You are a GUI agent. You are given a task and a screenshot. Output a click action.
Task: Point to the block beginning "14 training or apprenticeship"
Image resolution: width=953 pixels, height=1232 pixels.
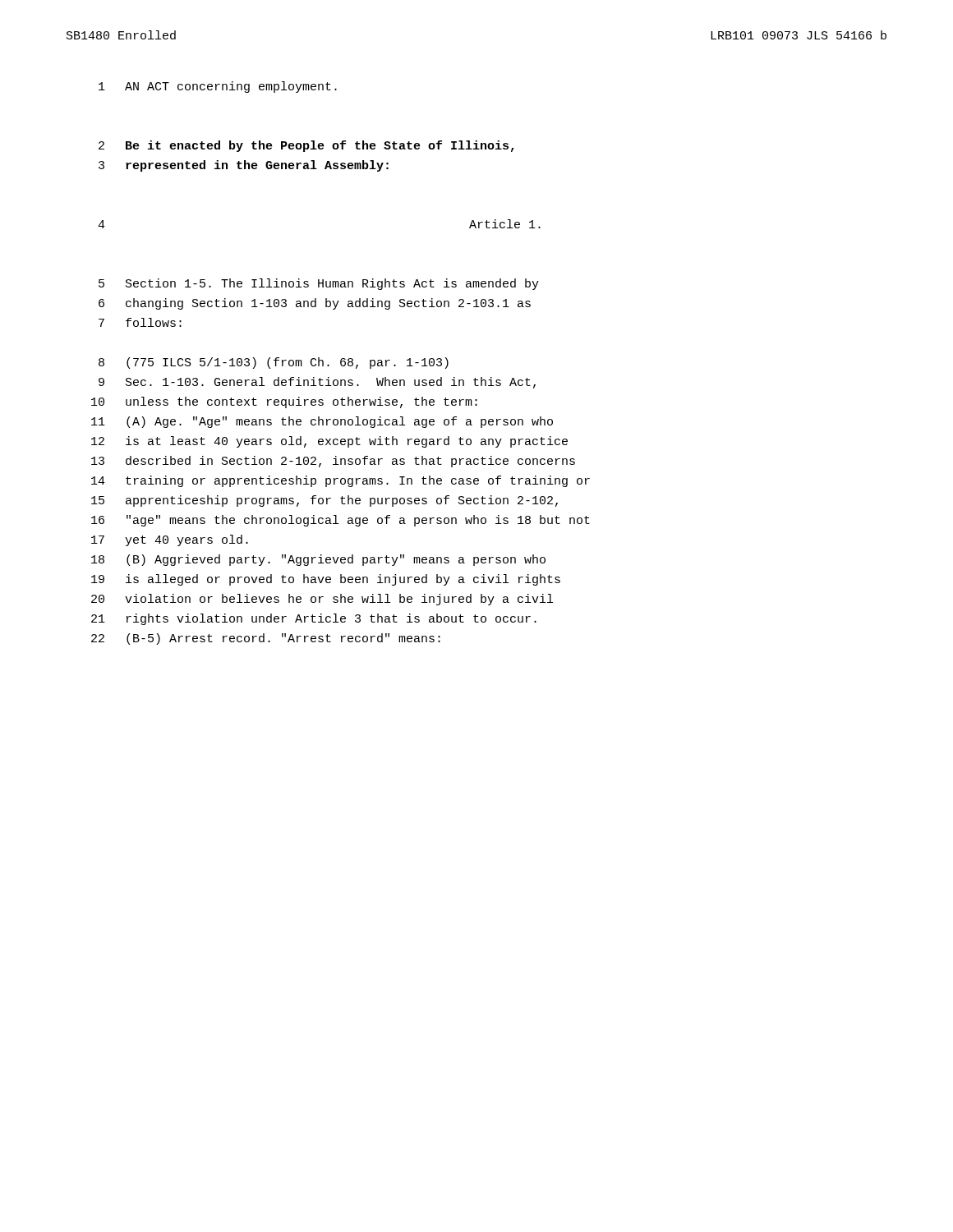pos(476,482)
